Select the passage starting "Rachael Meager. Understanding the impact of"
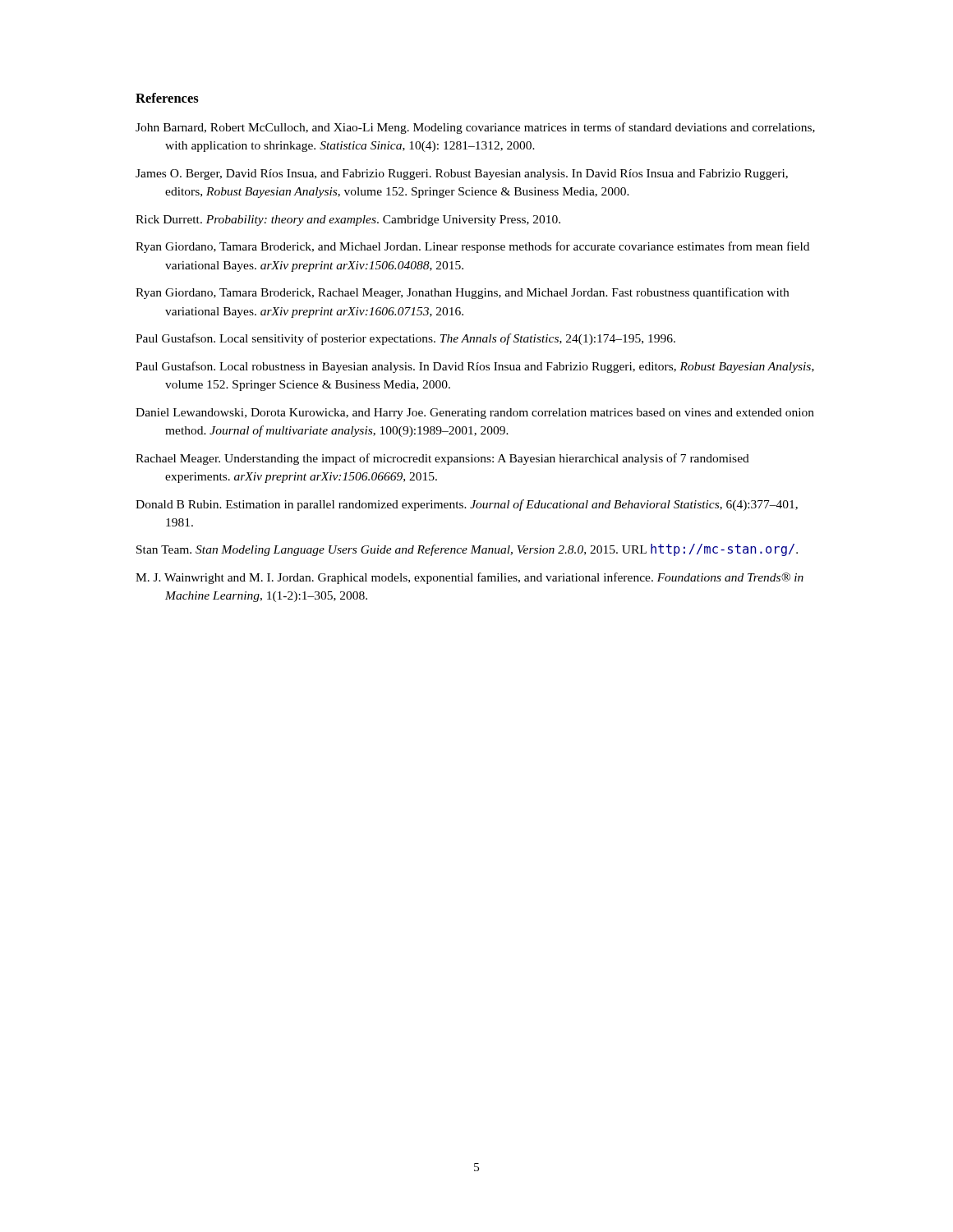Screen dimensions: 1232x953 442,467
